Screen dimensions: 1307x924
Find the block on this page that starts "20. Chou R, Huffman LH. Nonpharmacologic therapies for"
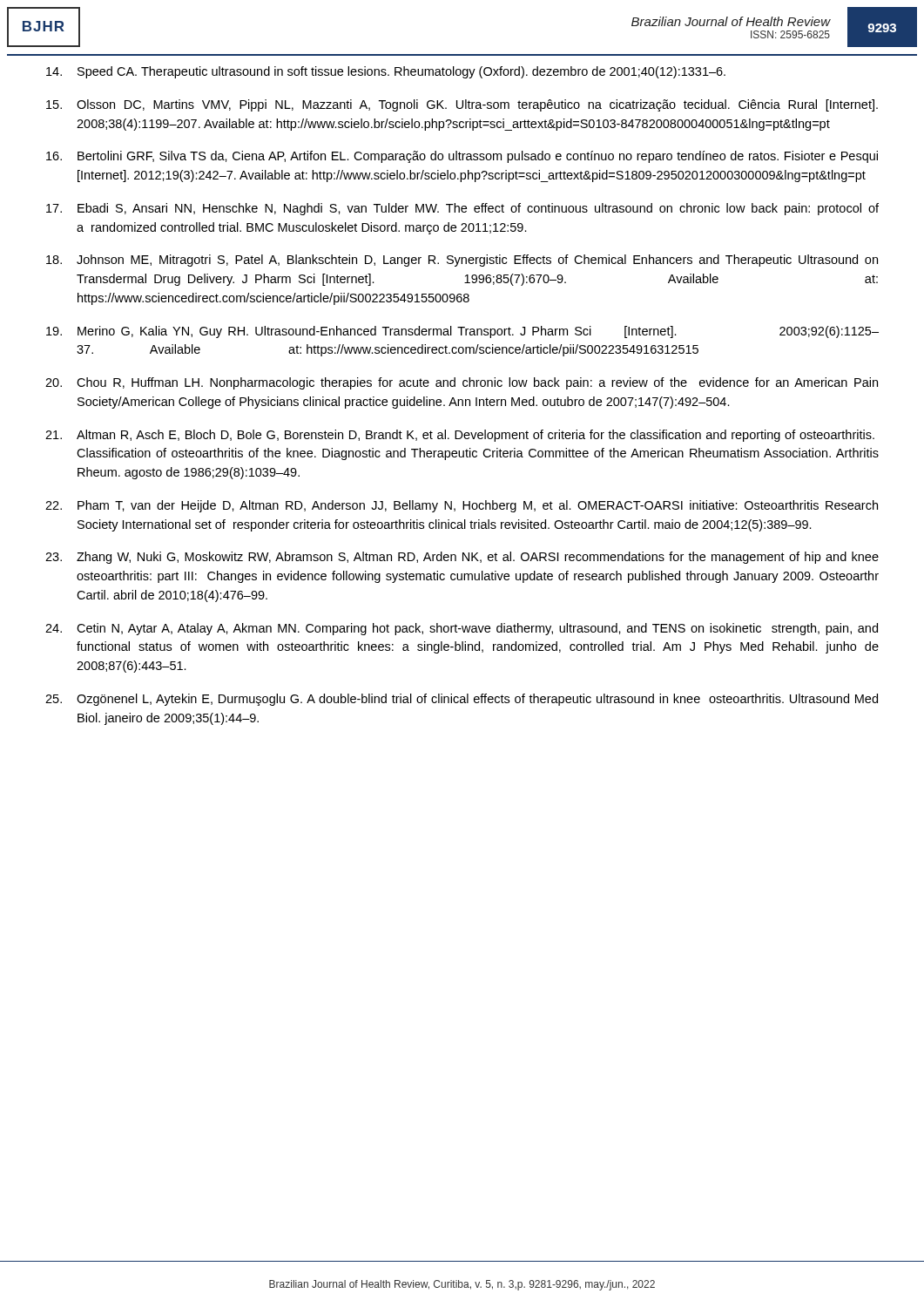coord(462,393)
